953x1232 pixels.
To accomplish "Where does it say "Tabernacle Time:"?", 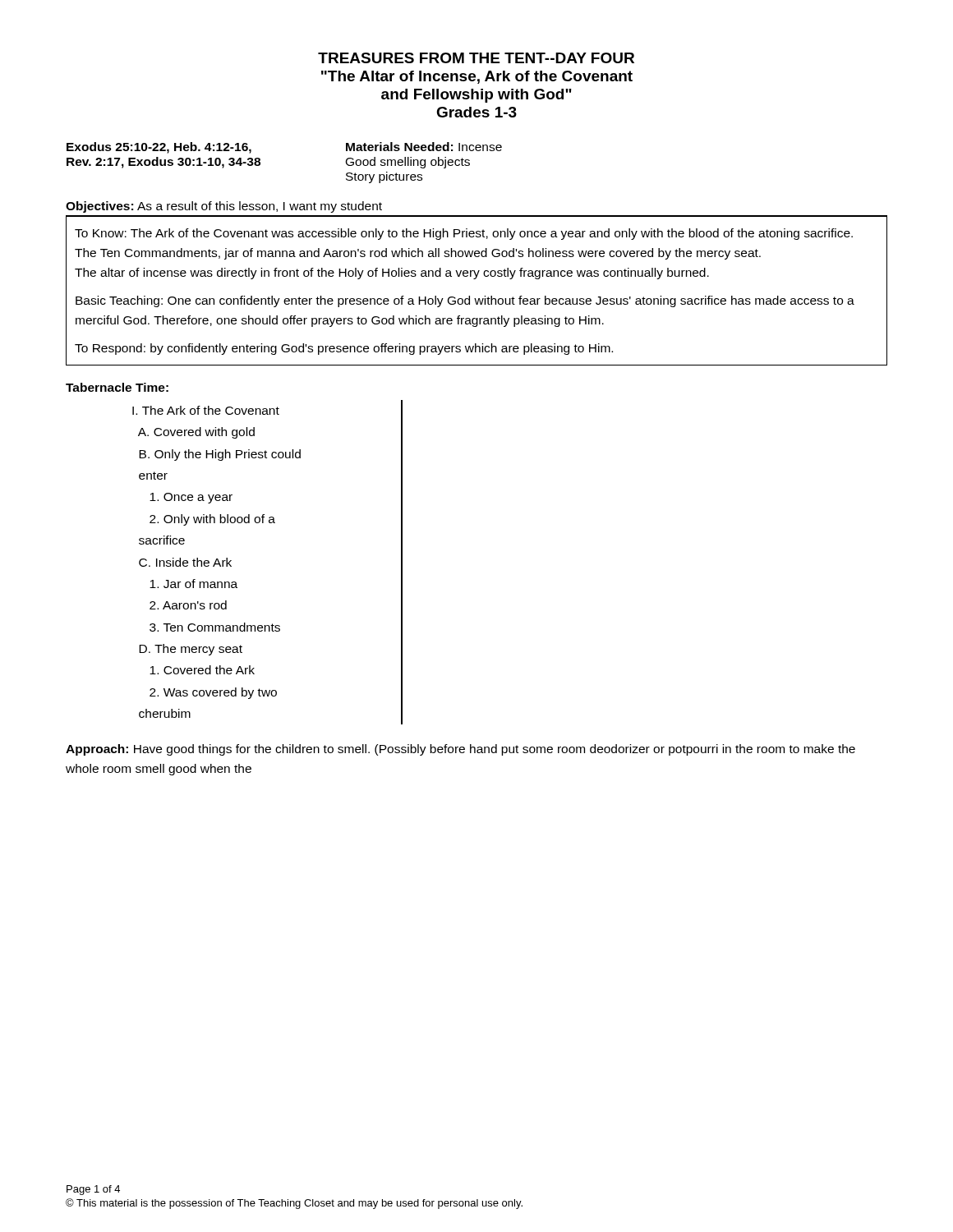I will click(118, 387).
